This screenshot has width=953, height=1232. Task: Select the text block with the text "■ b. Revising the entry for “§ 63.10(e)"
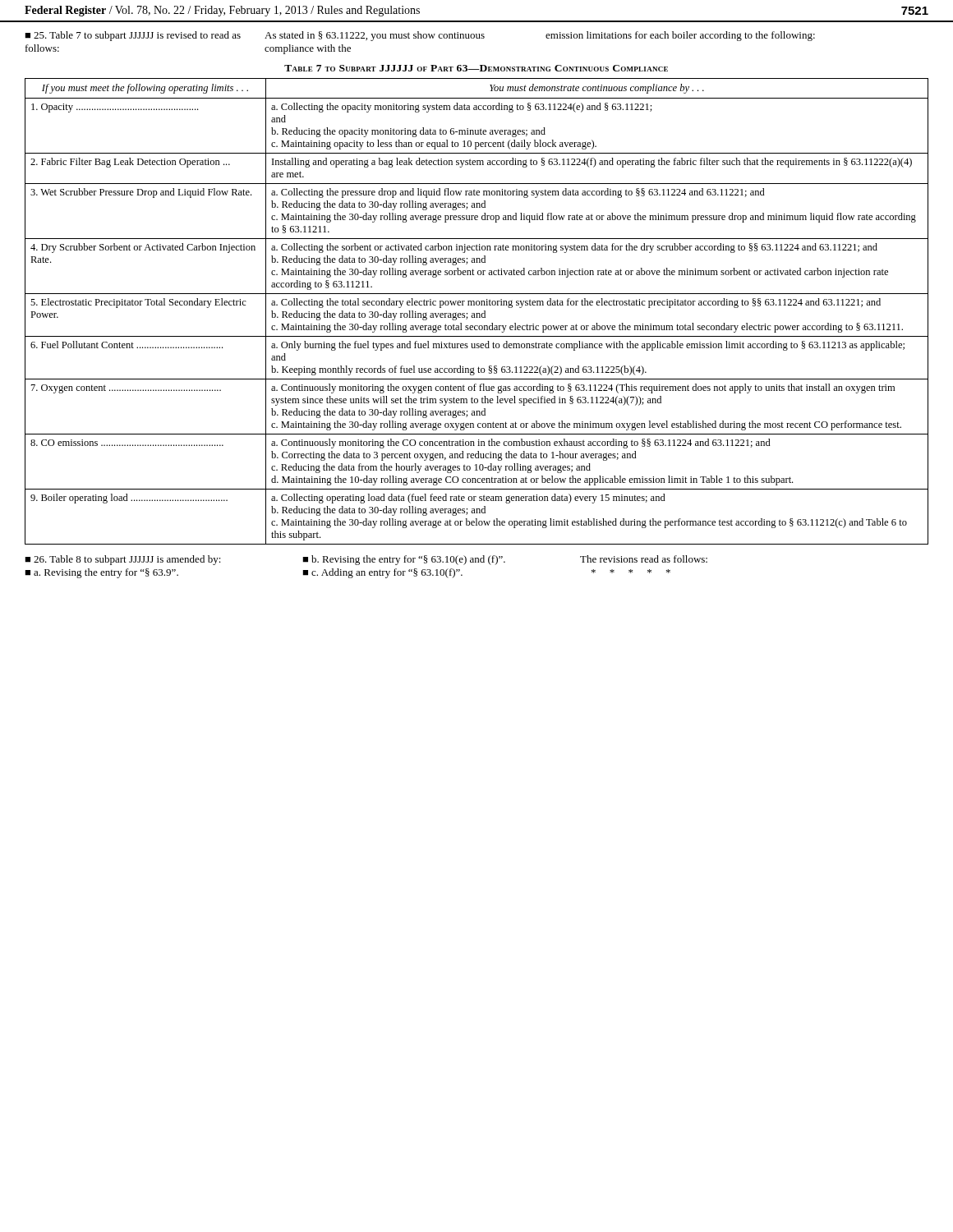404,565
